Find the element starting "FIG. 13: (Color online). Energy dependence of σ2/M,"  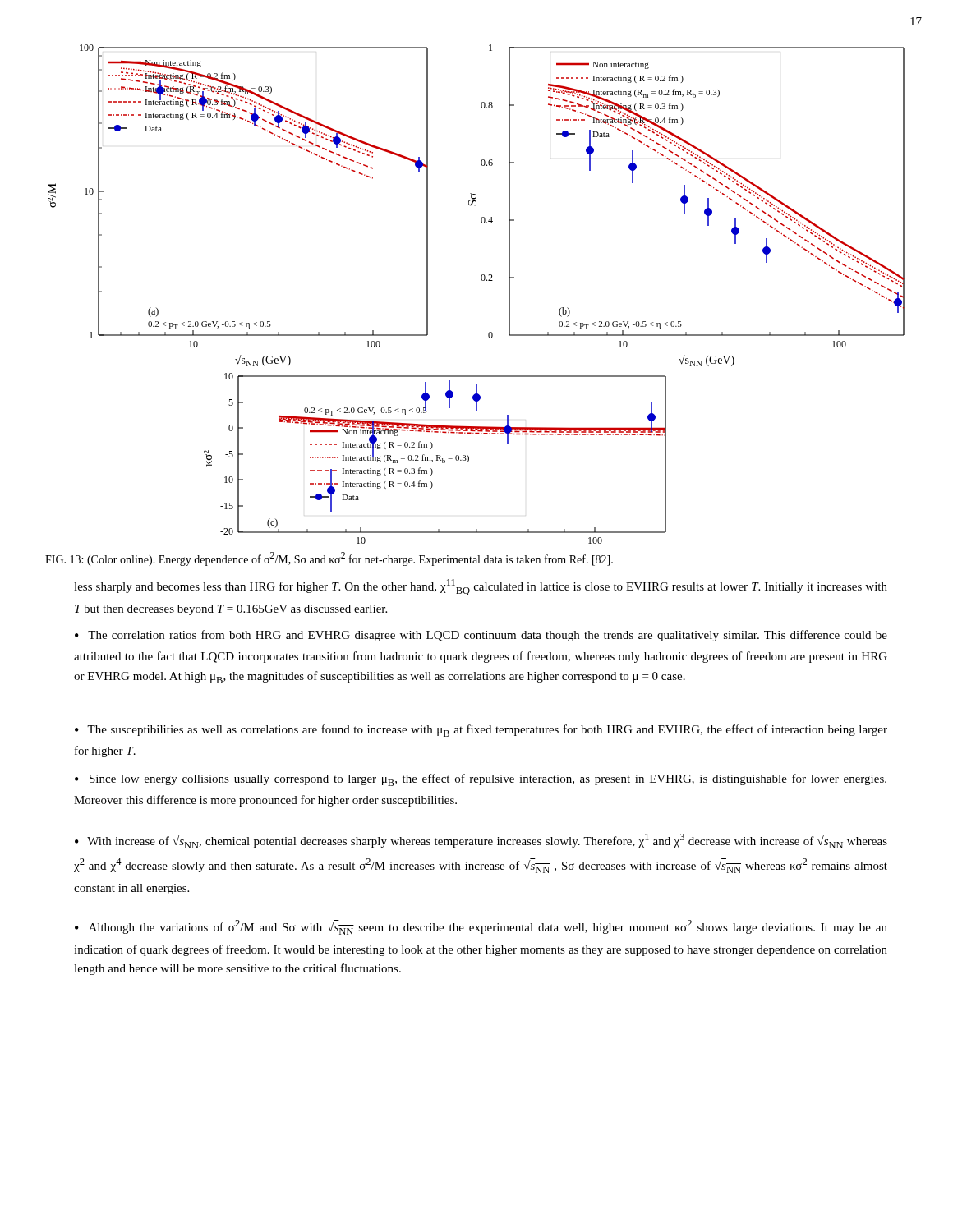click(x=329, y=558)
